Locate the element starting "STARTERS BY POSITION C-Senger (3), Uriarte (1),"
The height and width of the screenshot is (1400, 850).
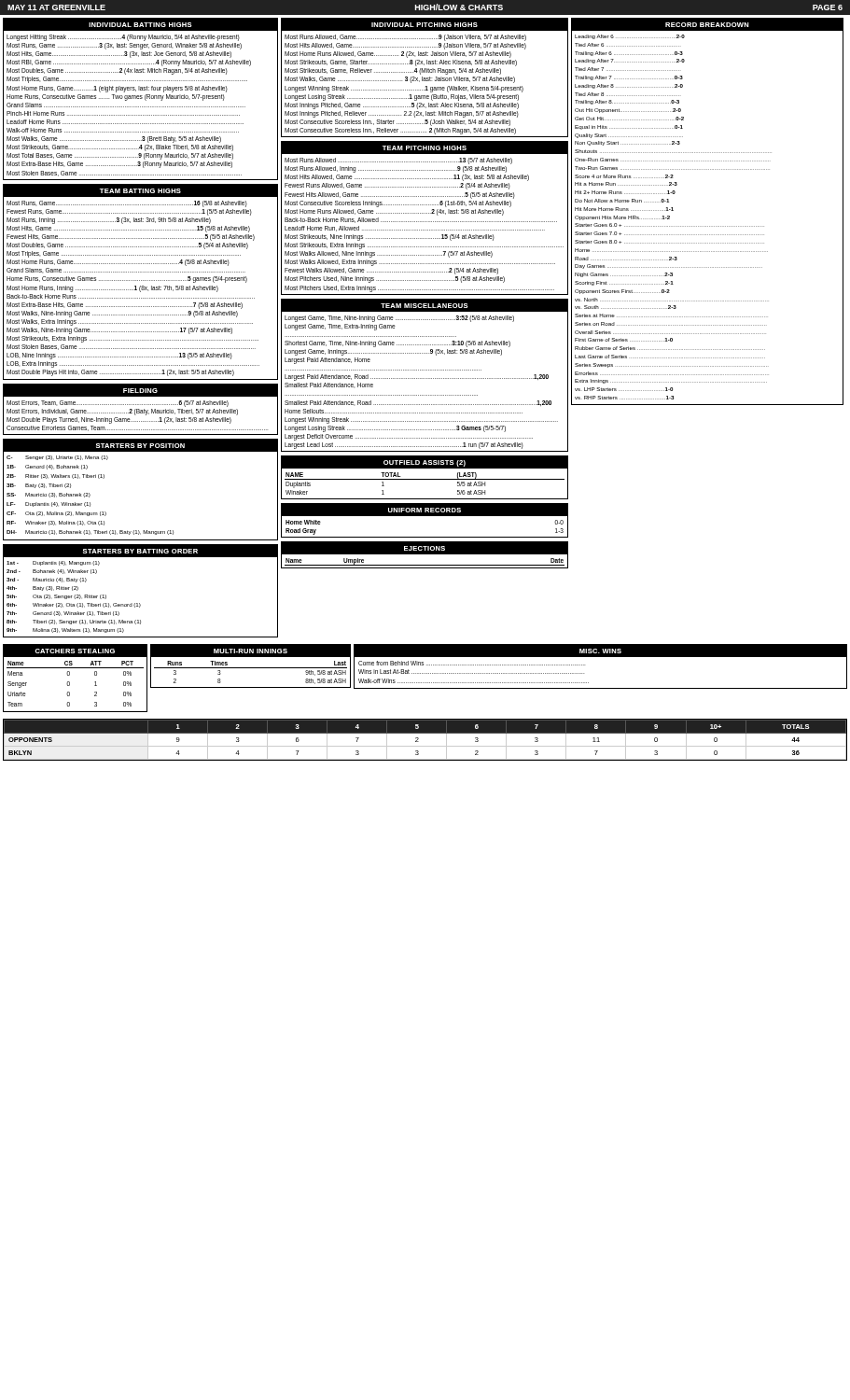(x=140, y=446)
